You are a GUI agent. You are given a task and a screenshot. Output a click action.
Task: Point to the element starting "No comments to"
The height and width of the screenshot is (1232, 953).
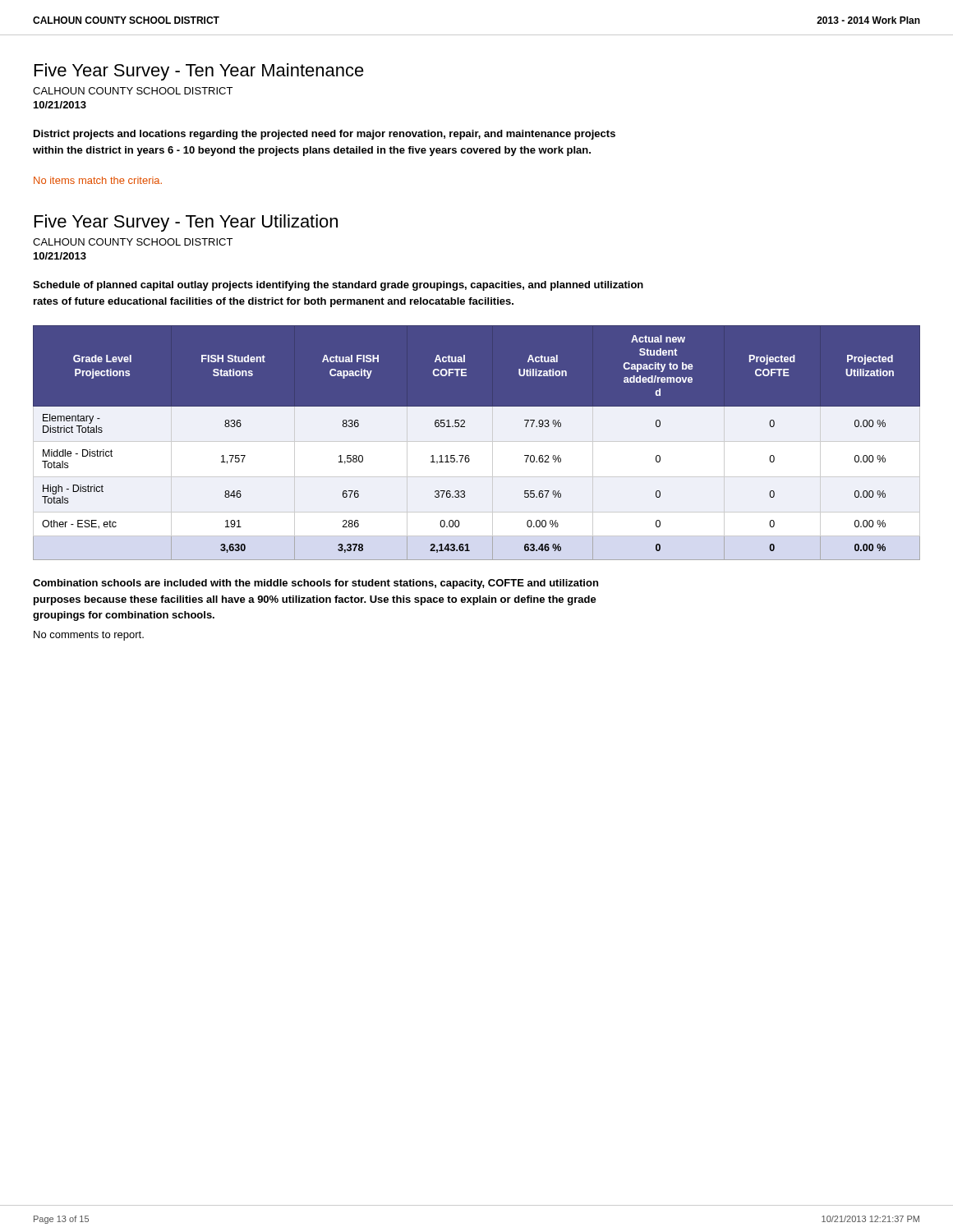click(89, 634)
